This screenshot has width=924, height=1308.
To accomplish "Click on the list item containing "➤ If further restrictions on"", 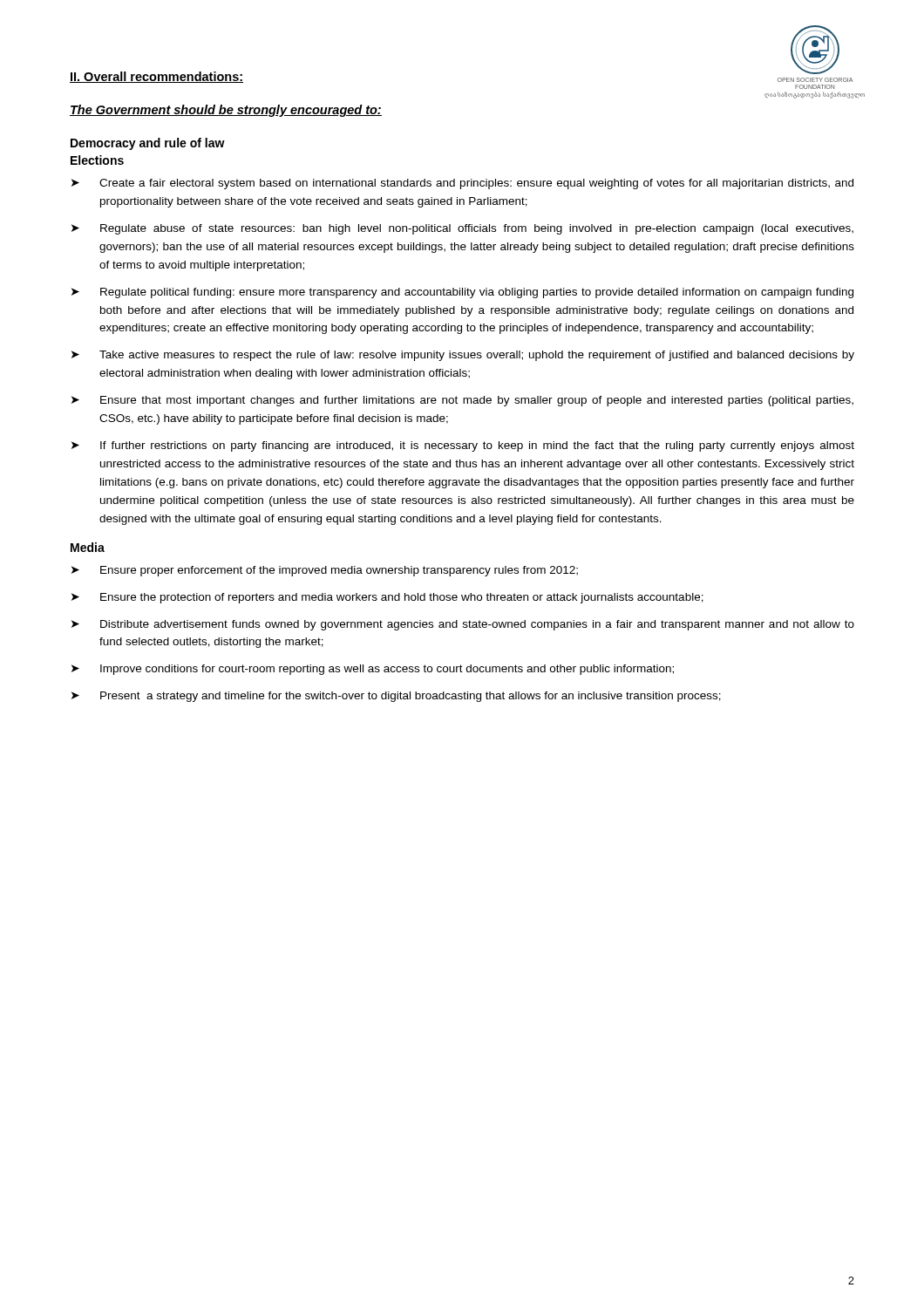I will [x=462, y=483].
